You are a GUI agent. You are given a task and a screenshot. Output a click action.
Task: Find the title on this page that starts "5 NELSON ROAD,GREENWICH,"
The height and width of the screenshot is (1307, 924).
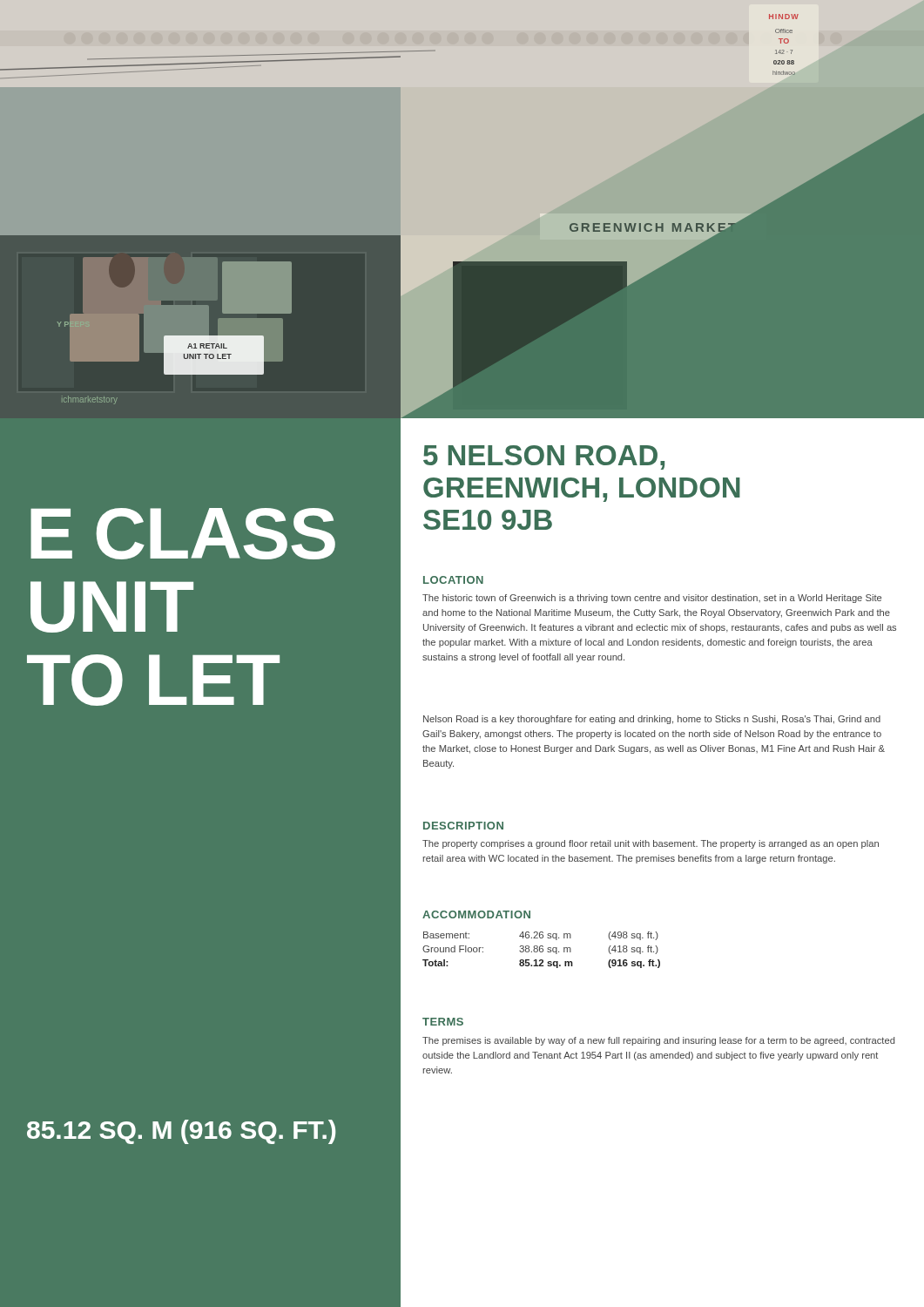(x=582, y=488)
